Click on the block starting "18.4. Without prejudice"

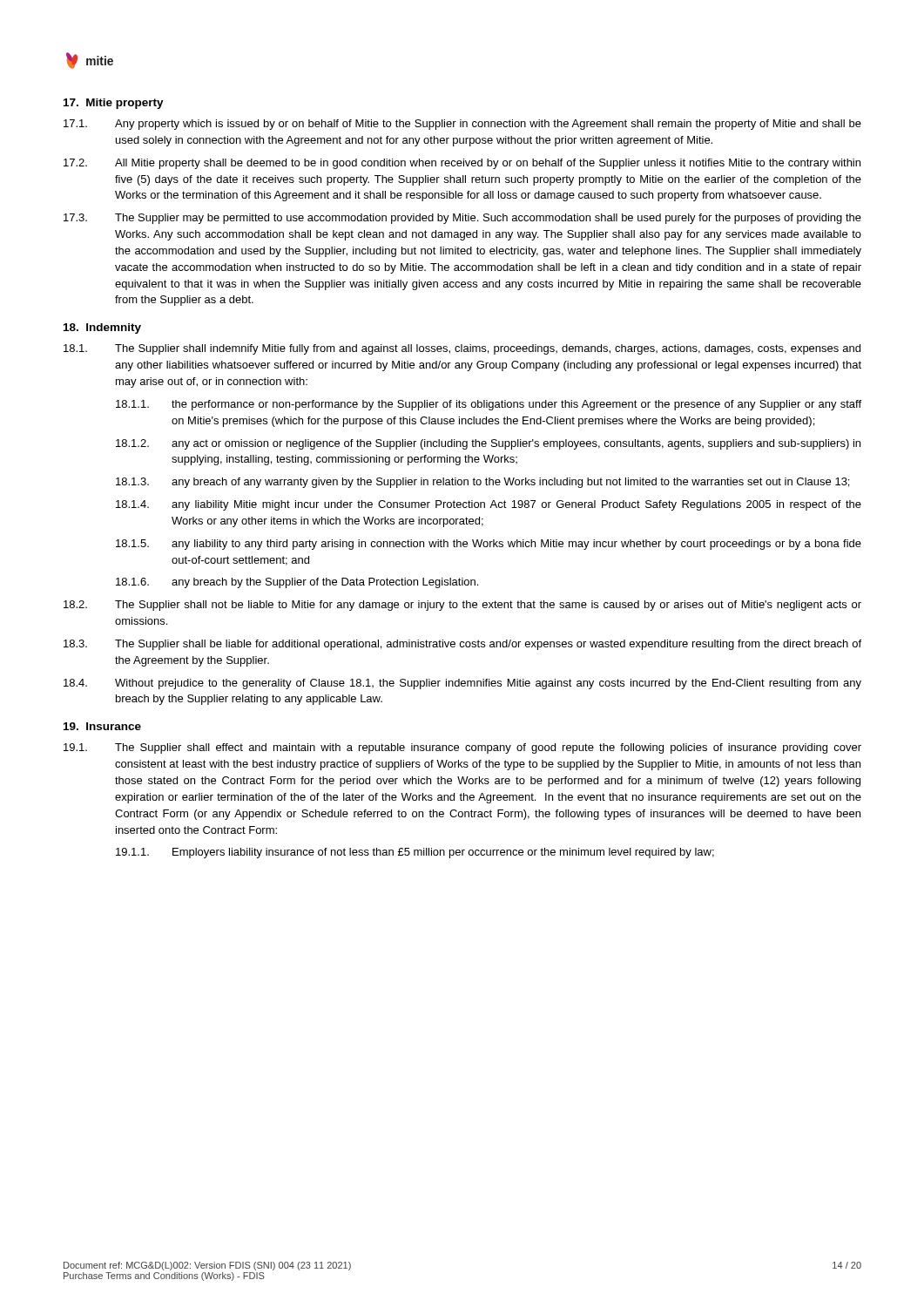coord(462,691)
